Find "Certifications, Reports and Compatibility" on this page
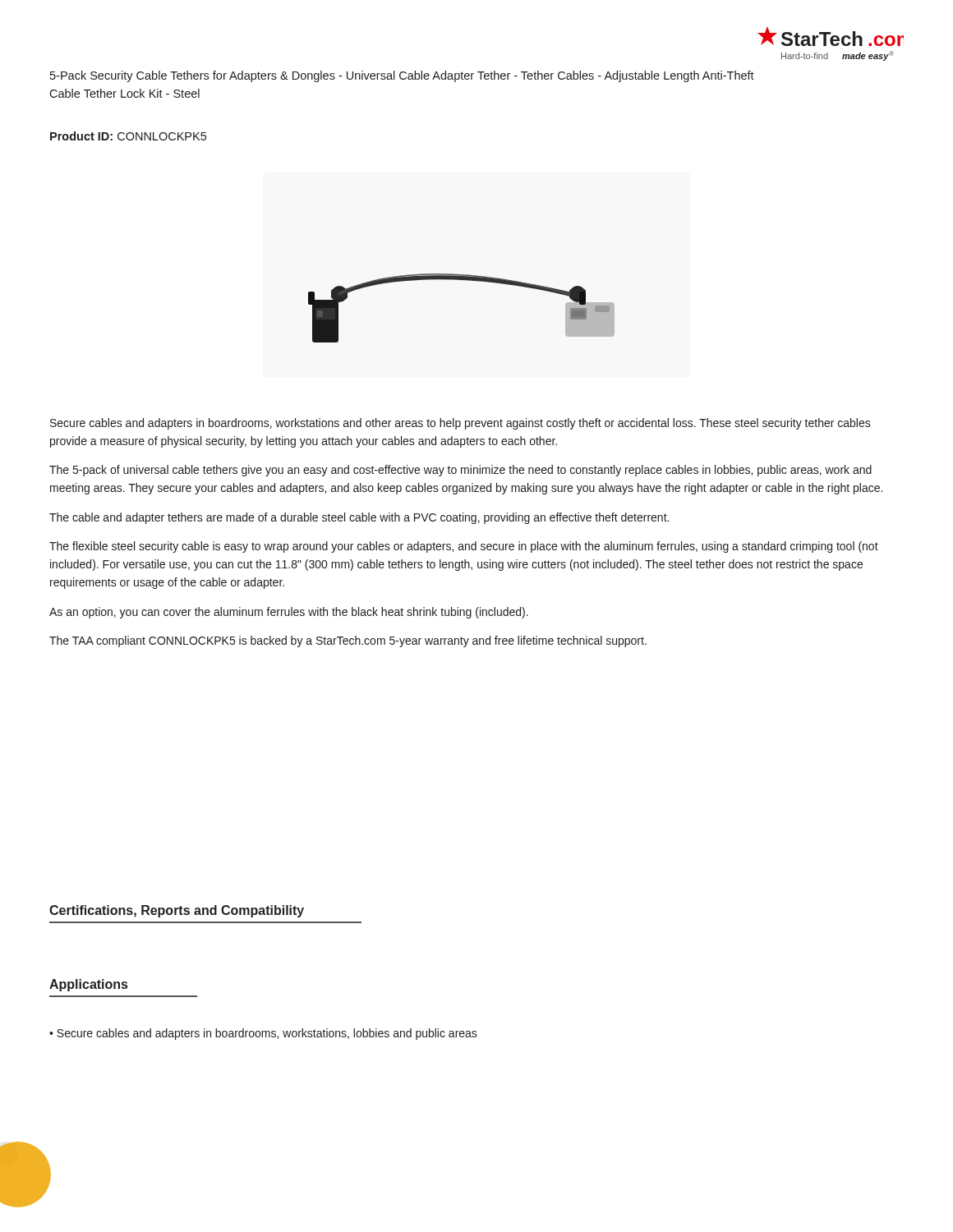 (x=177, y=910)
